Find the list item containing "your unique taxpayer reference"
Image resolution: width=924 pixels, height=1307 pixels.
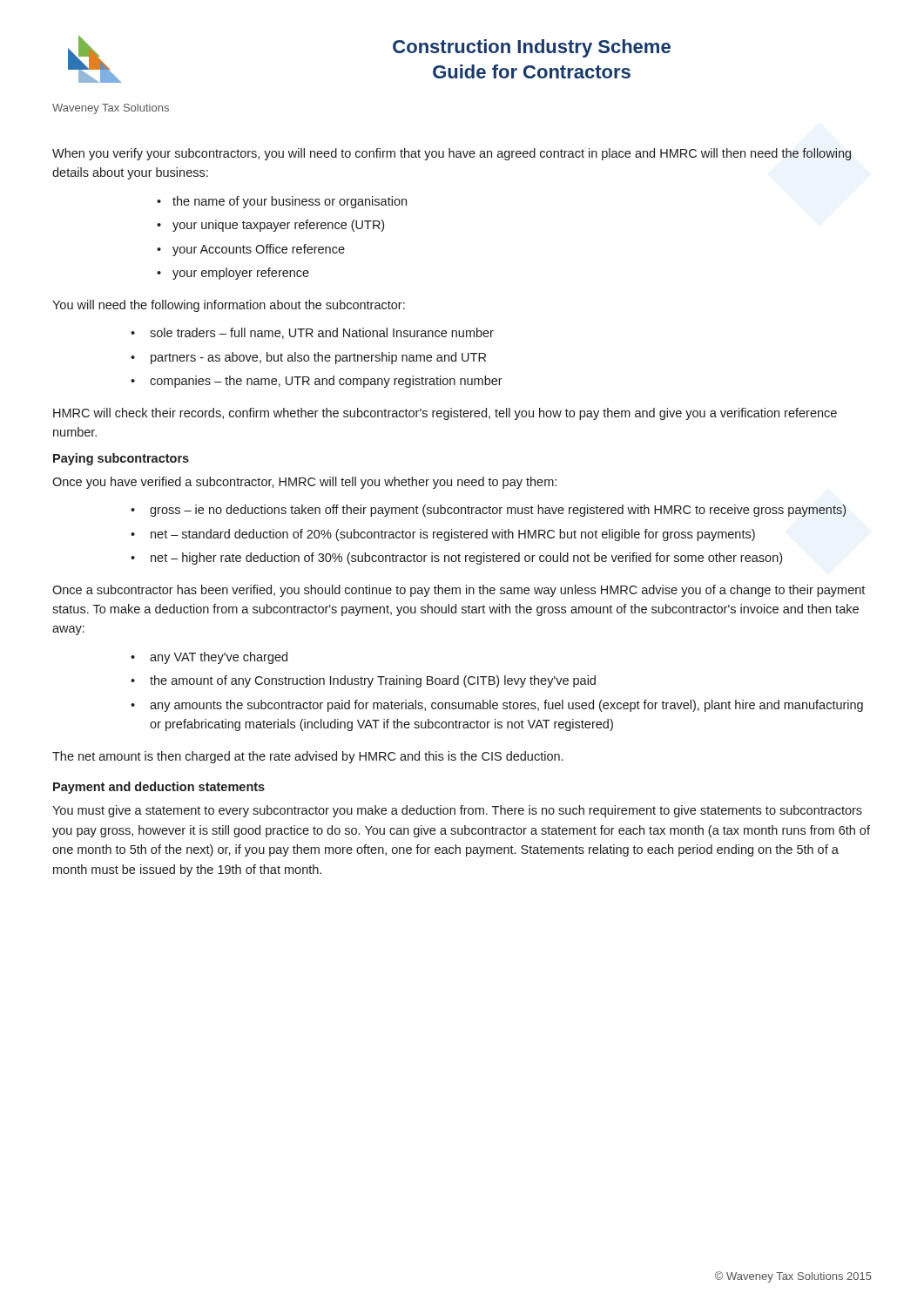(279, 225)
